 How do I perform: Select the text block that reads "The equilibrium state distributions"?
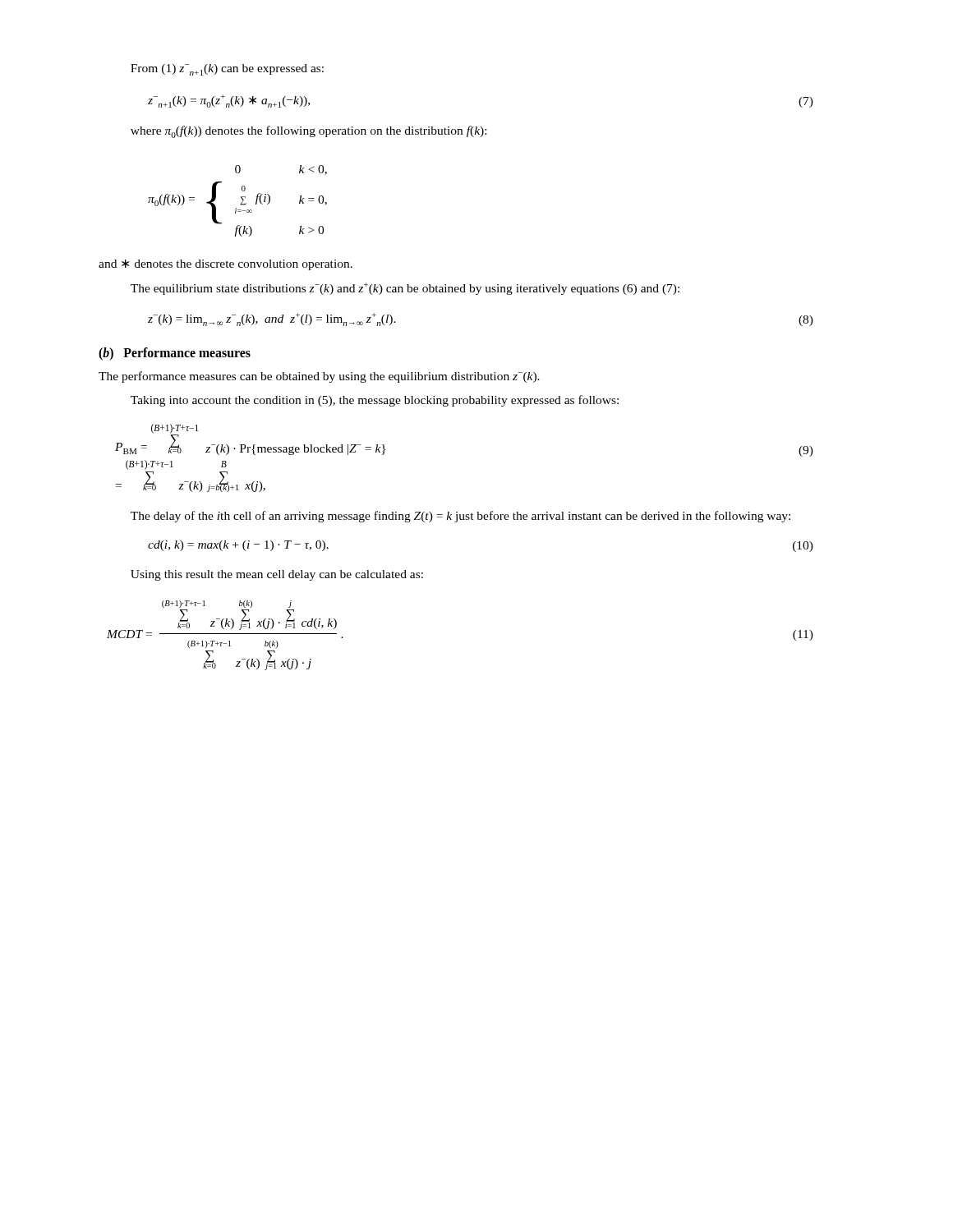456,288
